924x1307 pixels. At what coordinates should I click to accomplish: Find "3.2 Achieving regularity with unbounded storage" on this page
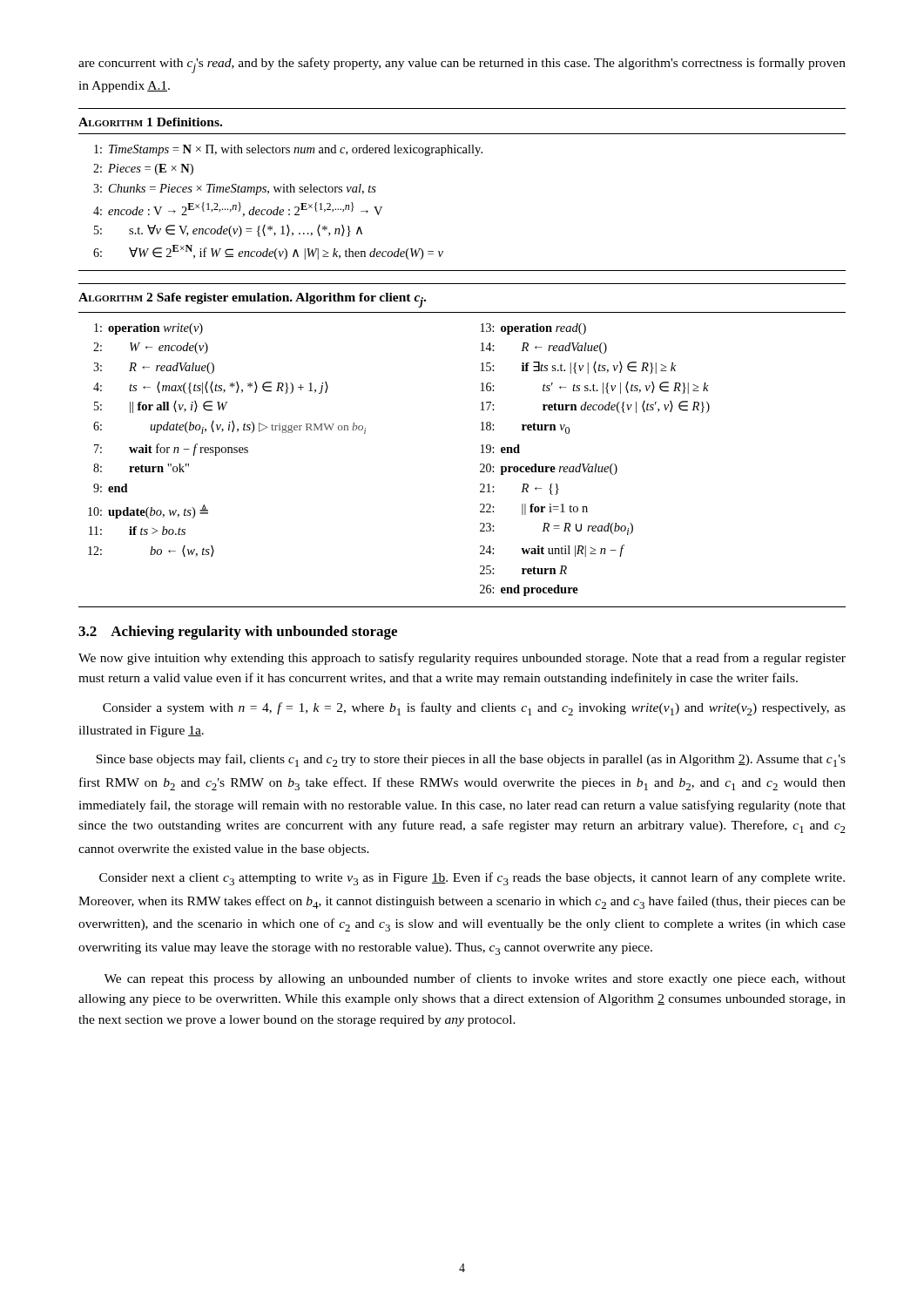coord(238,631)
